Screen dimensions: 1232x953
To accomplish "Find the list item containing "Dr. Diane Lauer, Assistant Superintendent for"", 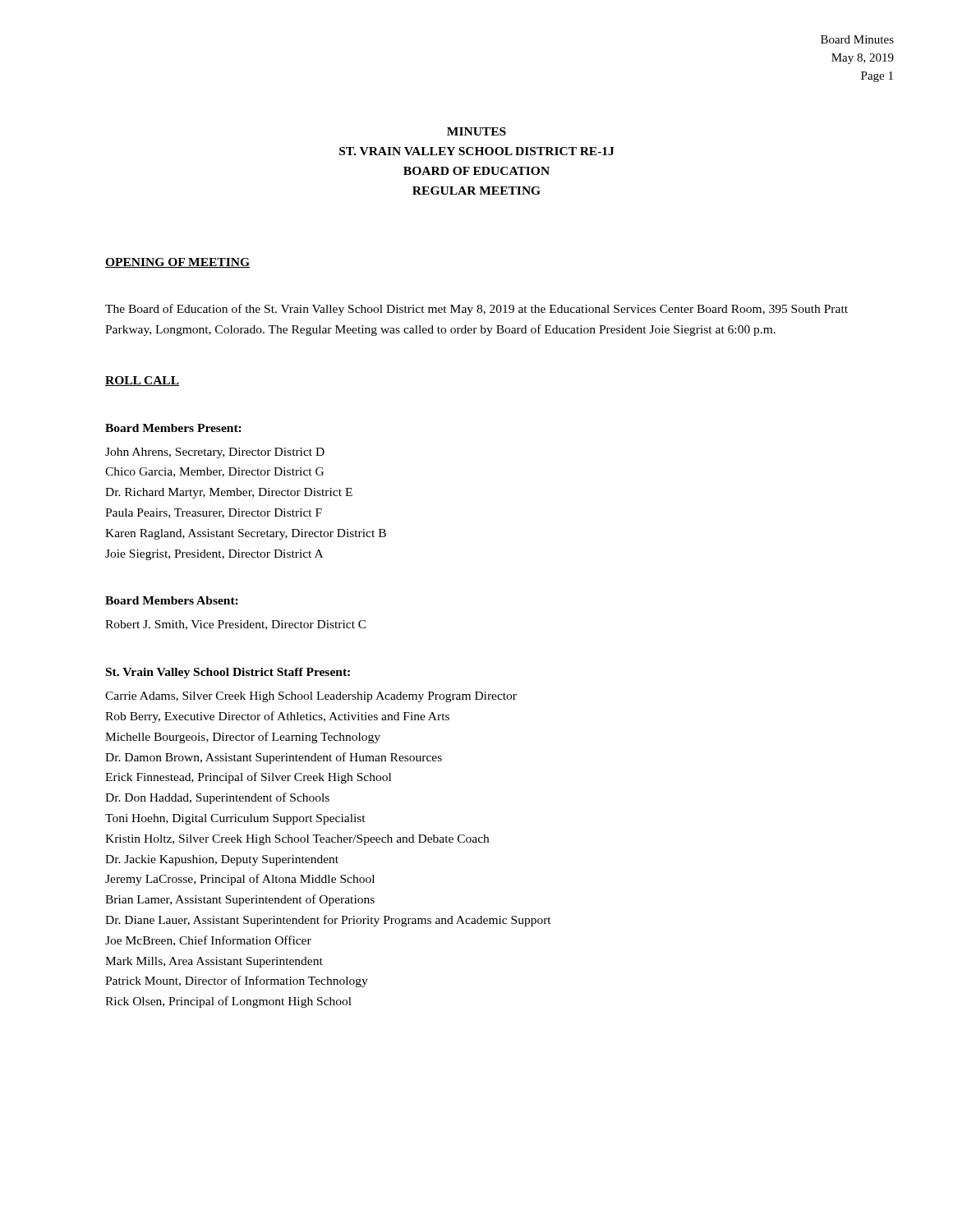I will [328, 919].
